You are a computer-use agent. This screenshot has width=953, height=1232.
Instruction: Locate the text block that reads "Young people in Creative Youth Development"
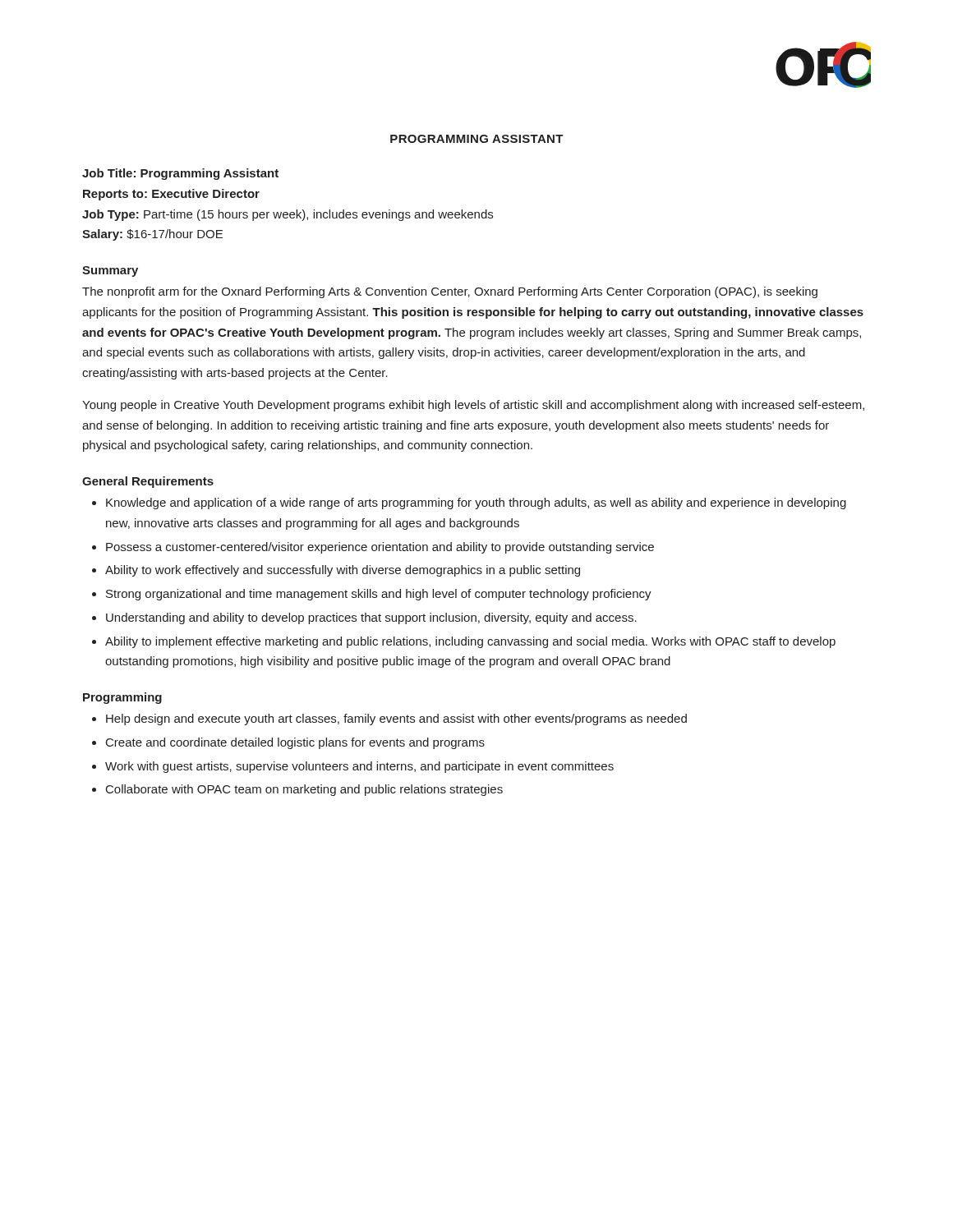coord(474,425)
